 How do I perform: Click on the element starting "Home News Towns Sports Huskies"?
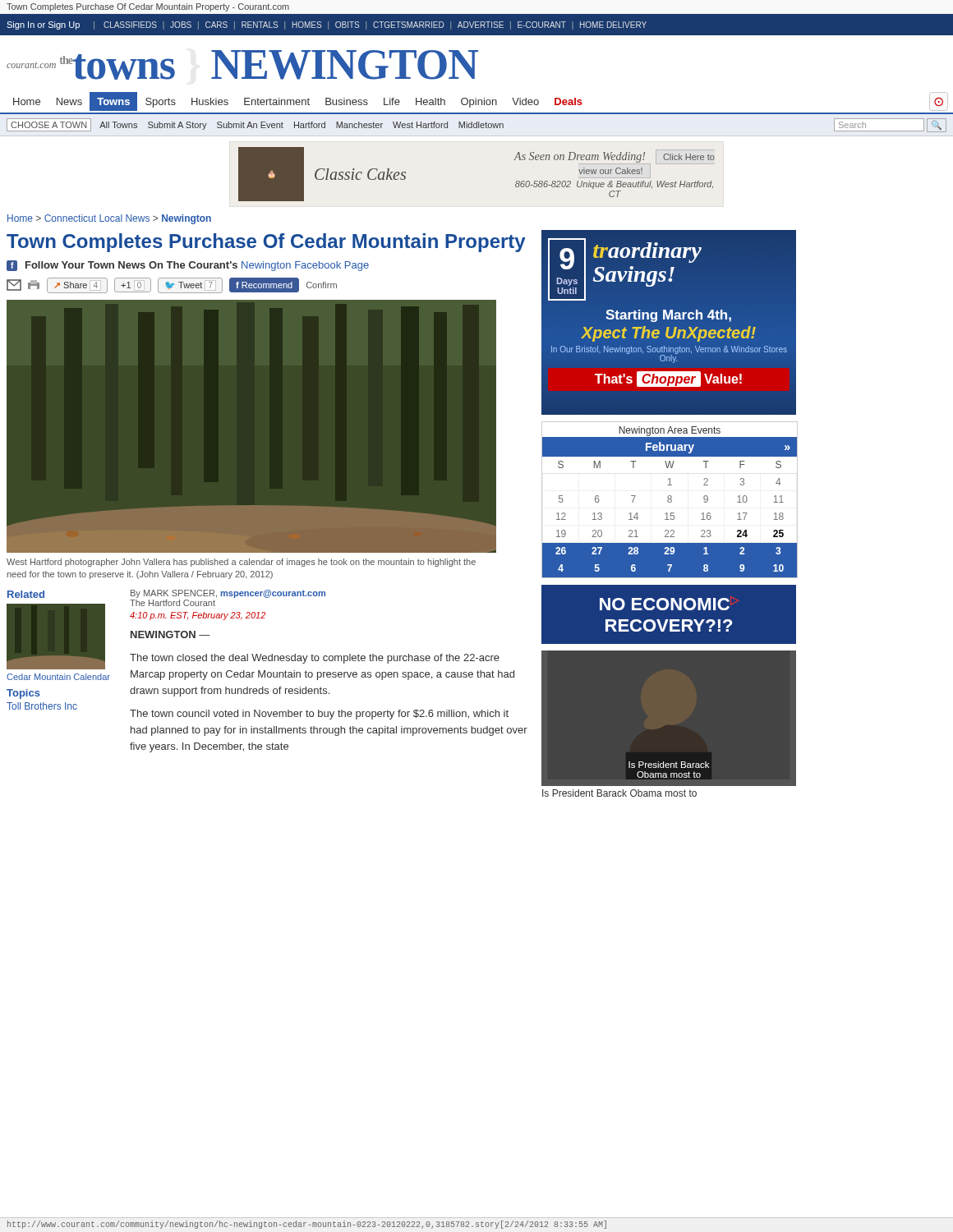(476, 101)
